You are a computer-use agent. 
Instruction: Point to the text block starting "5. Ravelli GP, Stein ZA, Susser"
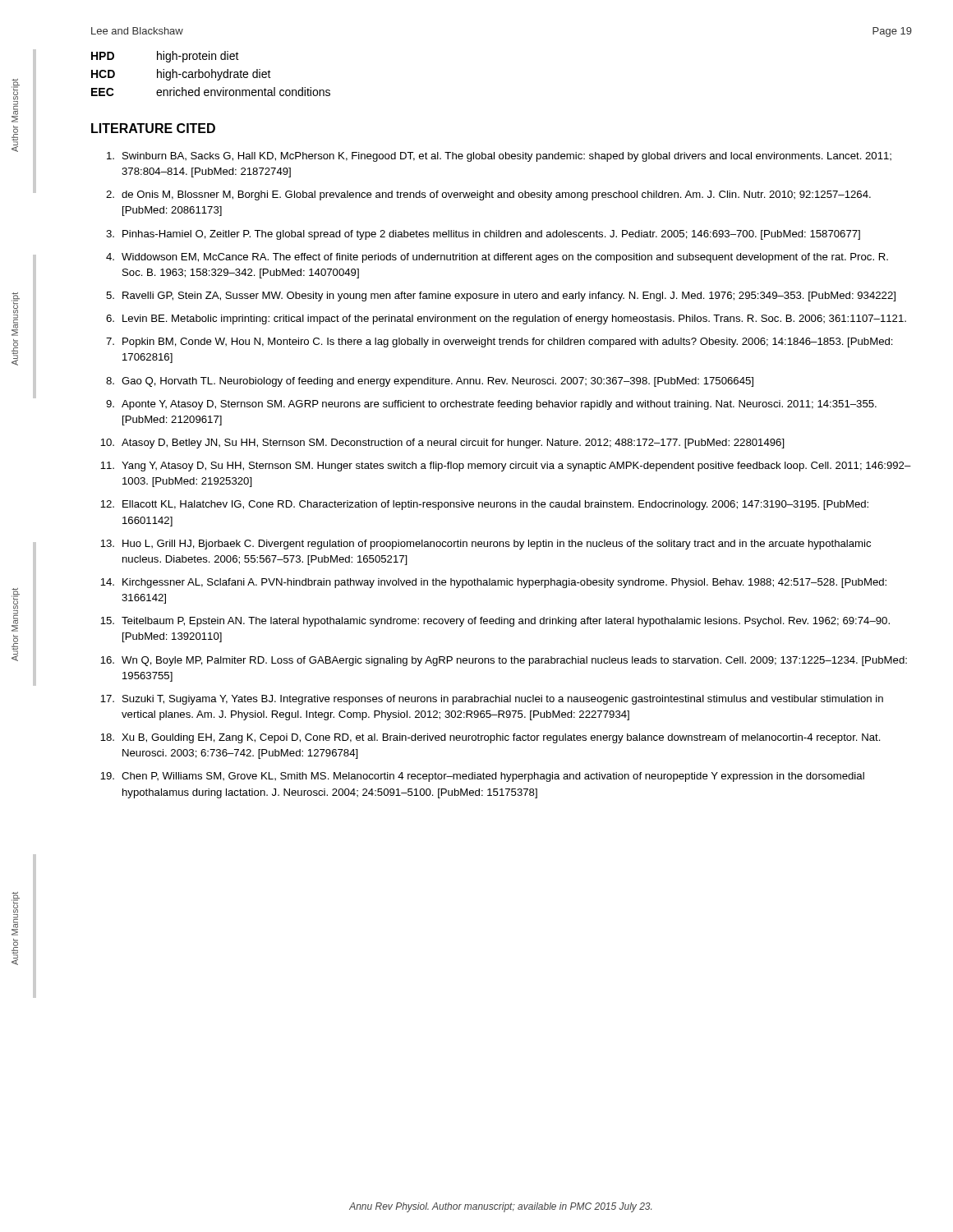(501, 295)
